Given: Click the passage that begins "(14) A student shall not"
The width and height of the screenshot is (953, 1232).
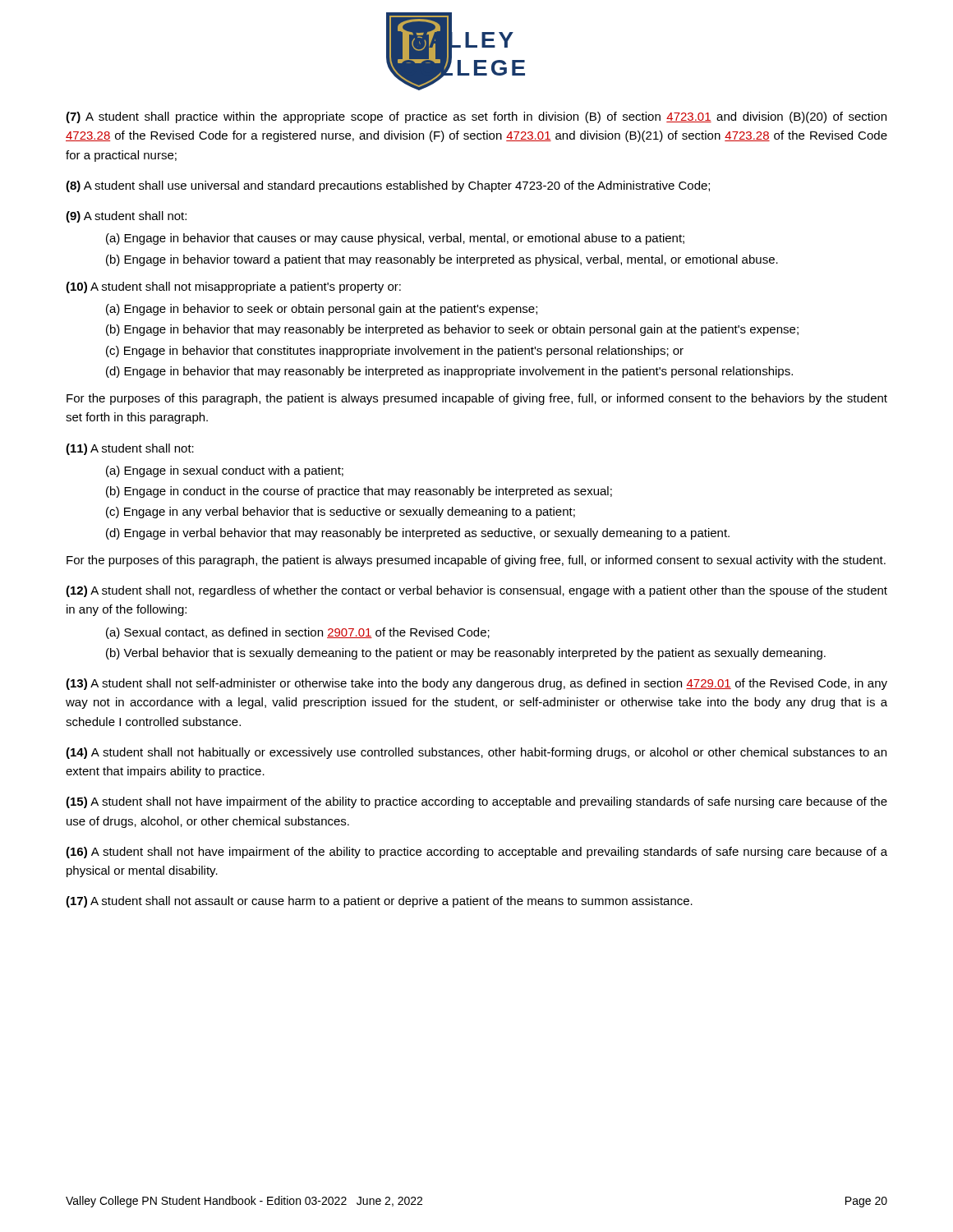Looking at the screenshot, I should (476, 761).
